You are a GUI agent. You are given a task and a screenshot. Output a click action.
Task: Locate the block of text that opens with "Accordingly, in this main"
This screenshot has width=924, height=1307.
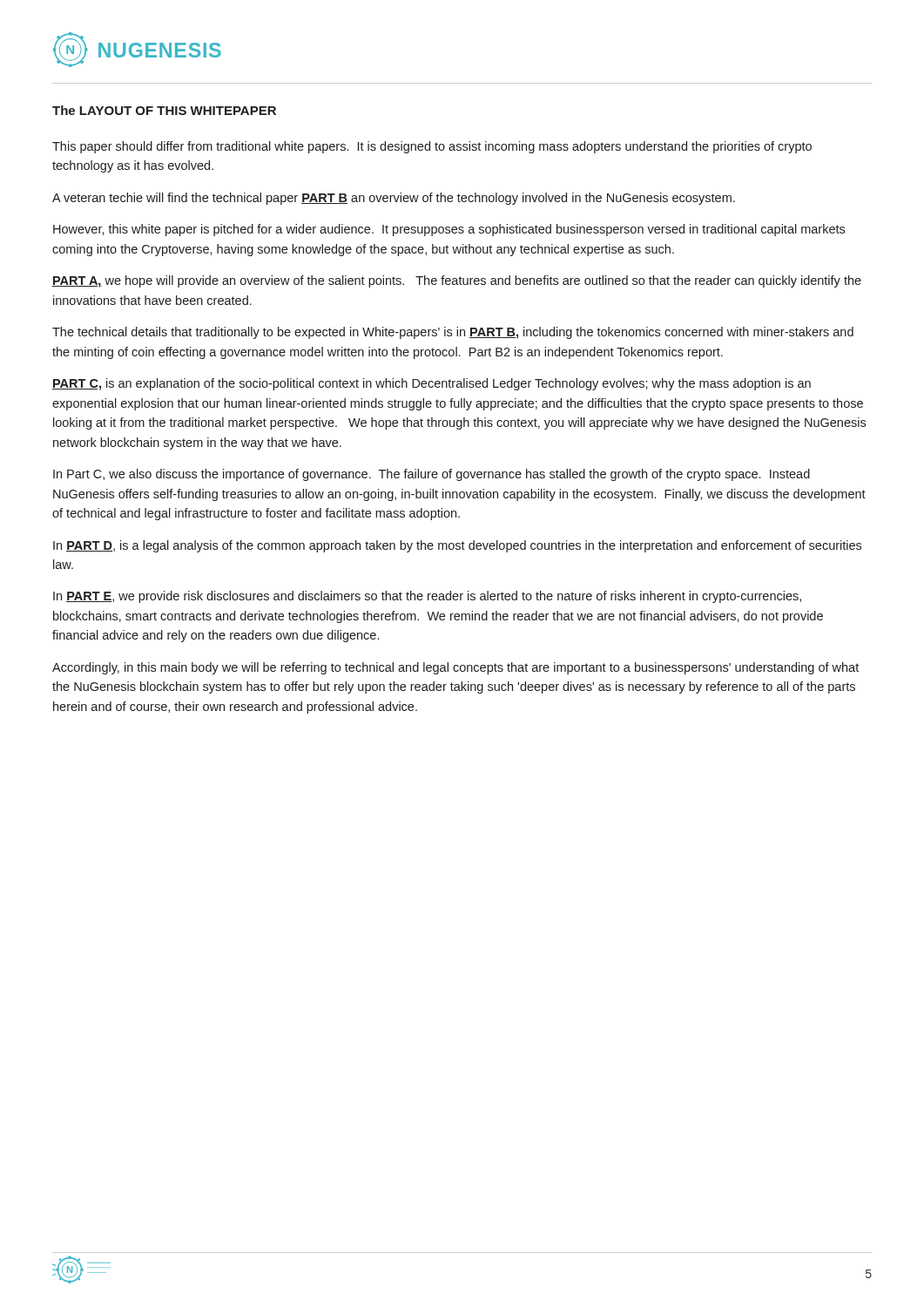pyautogui.click(x=456, y=687)
